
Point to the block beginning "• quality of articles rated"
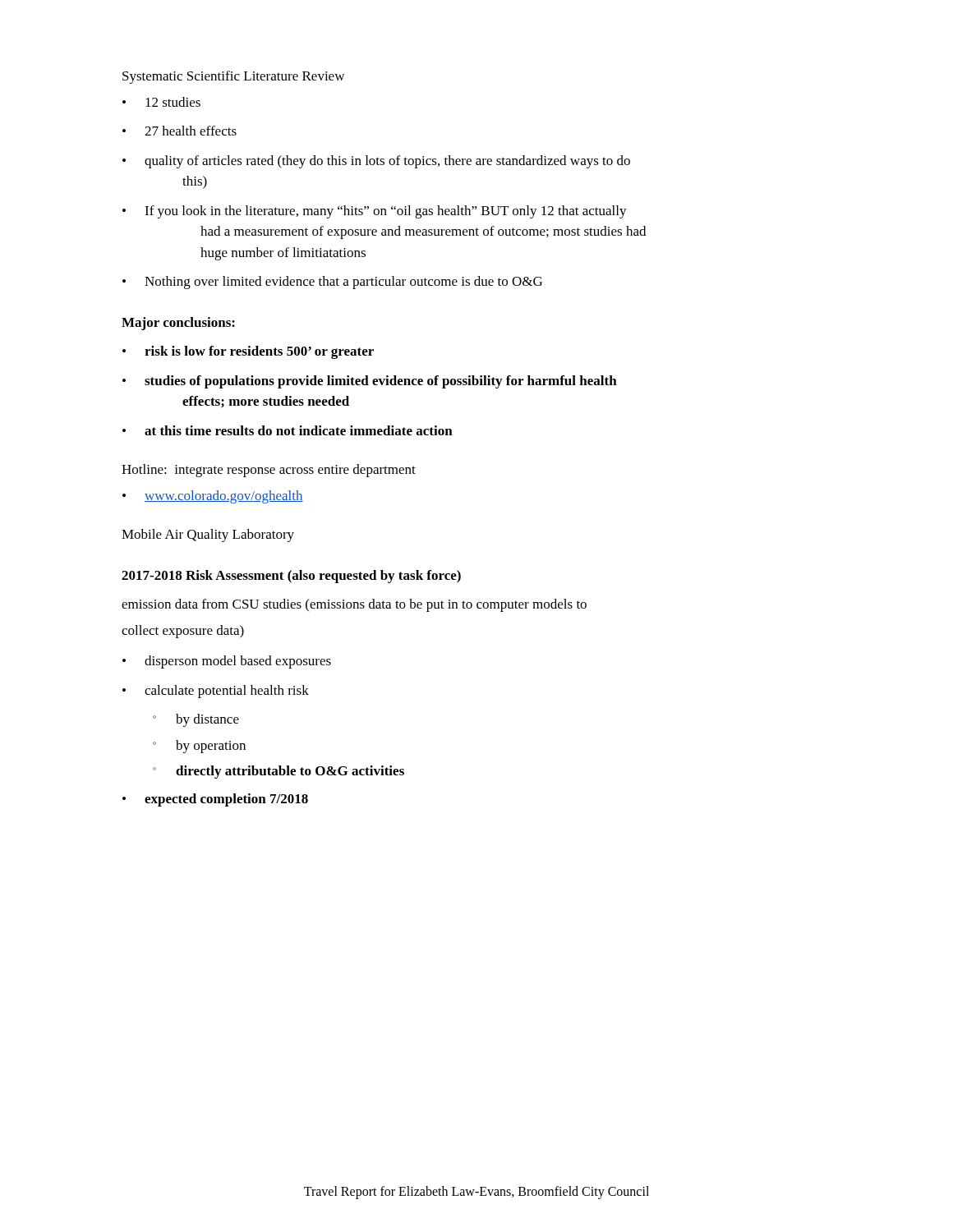click(x=476, y=171)
